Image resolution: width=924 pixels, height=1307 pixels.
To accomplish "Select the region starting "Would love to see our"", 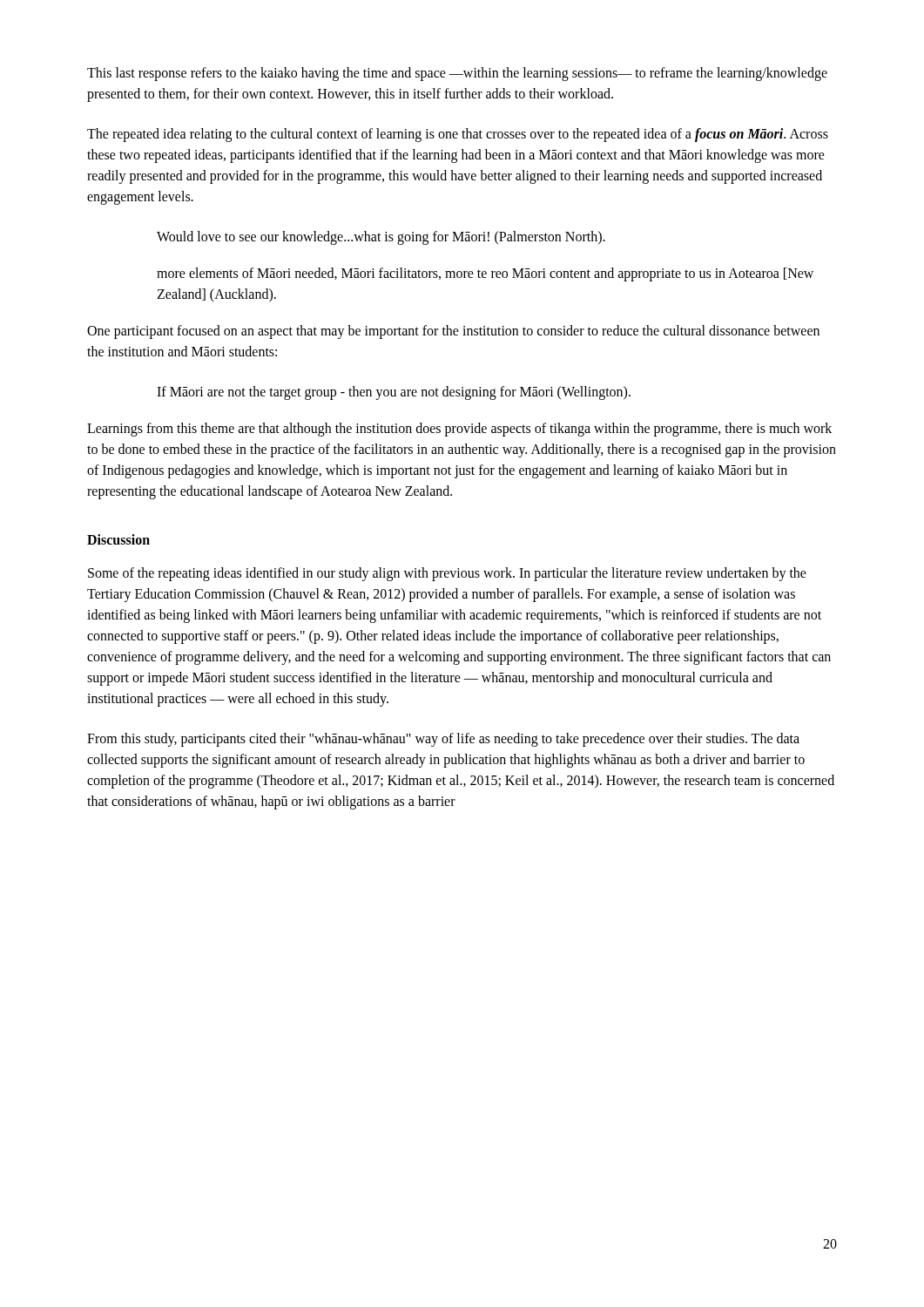I will click(381, 237).
